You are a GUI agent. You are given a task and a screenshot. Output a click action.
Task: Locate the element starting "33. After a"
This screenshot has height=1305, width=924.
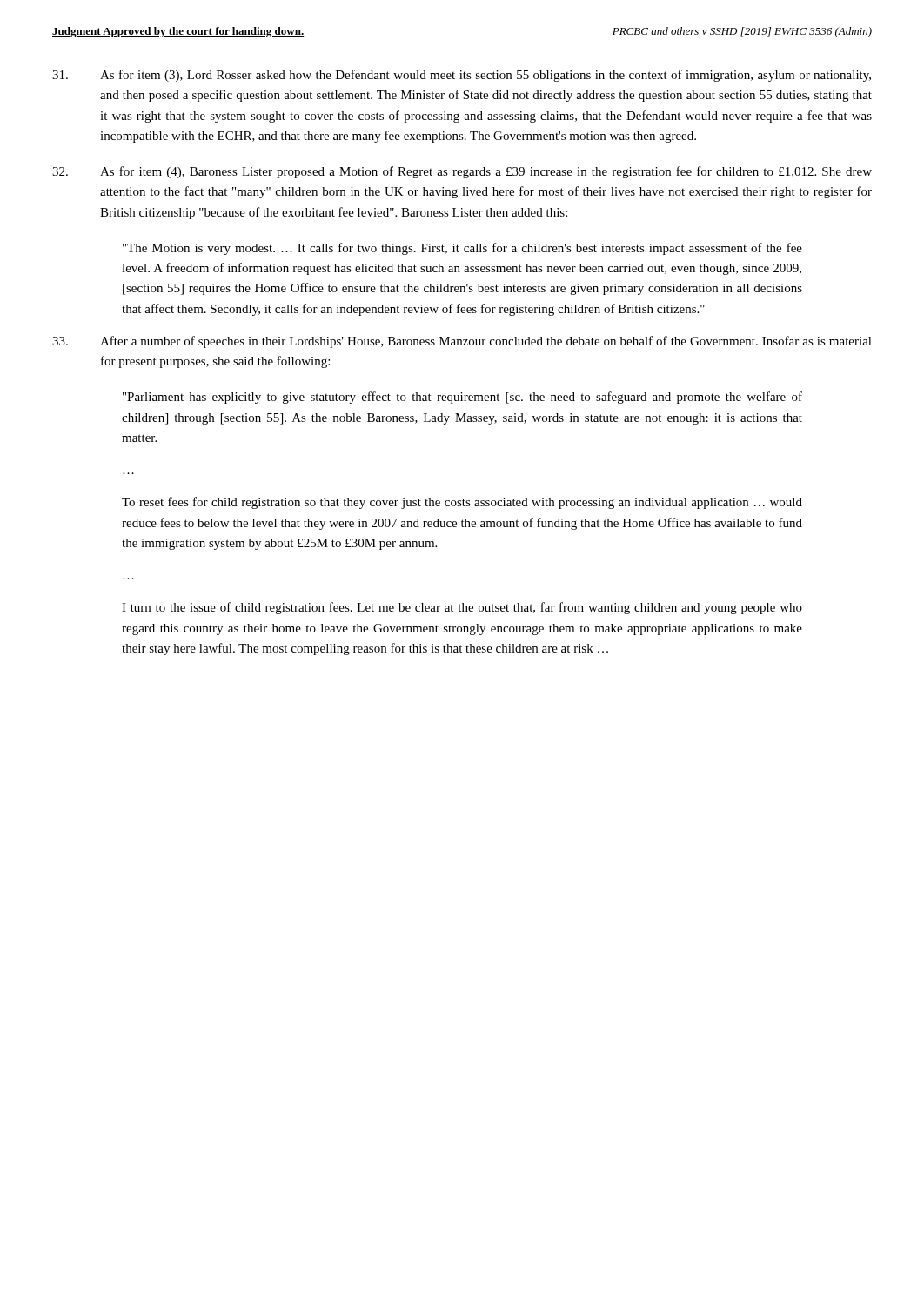point(462,351)
